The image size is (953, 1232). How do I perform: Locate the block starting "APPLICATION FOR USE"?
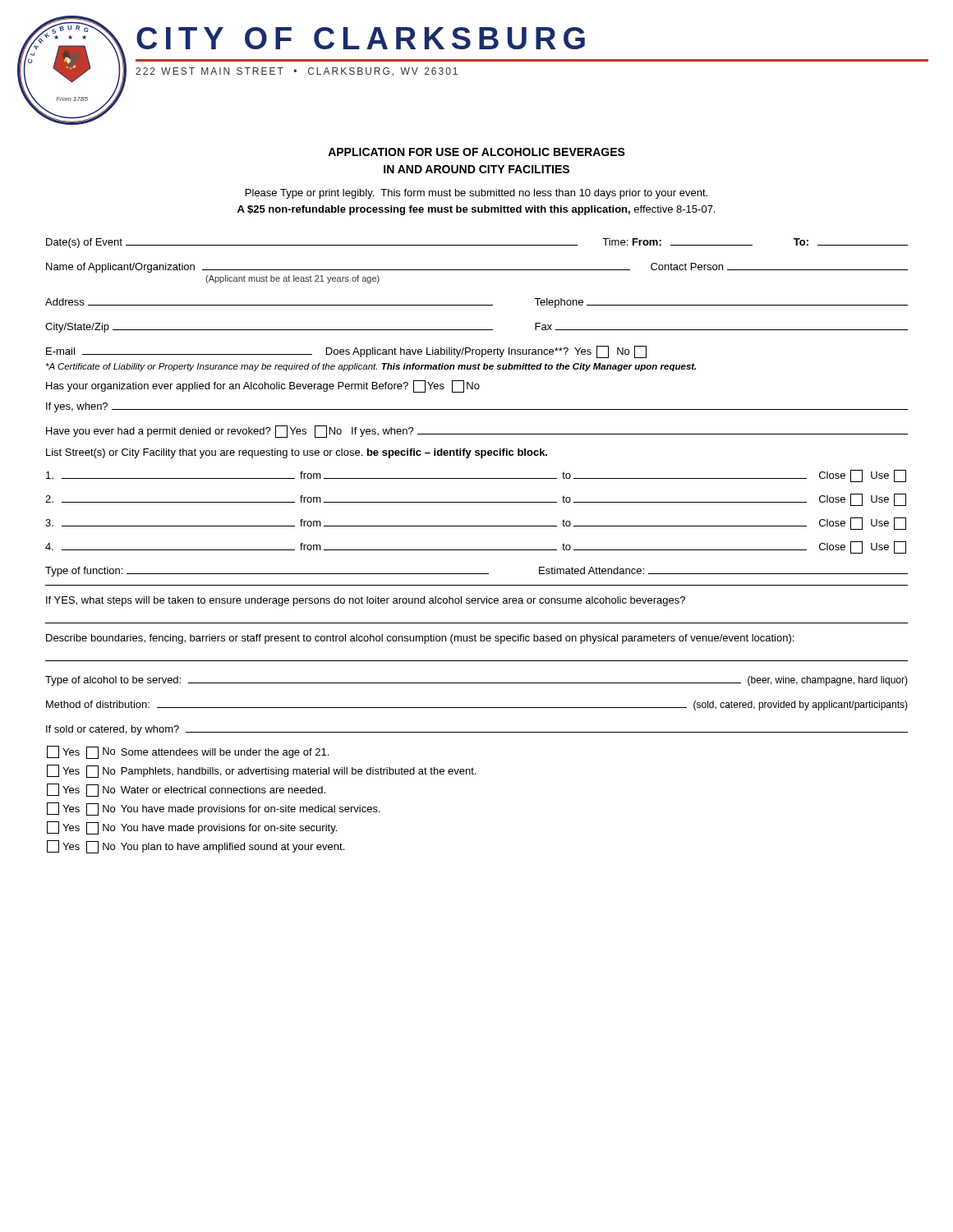(x=476, y=161)
